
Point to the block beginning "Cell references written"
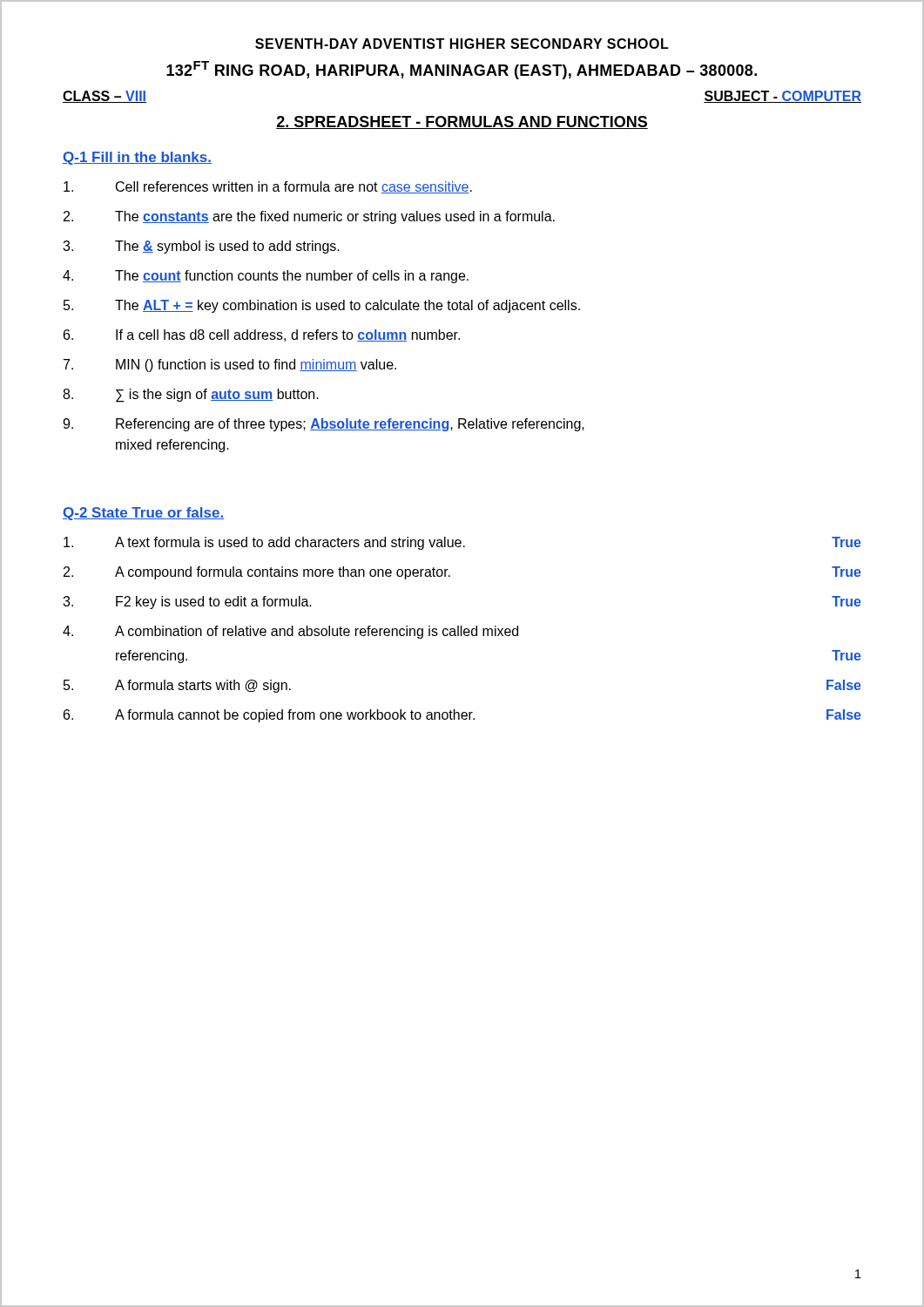point(462,187)
